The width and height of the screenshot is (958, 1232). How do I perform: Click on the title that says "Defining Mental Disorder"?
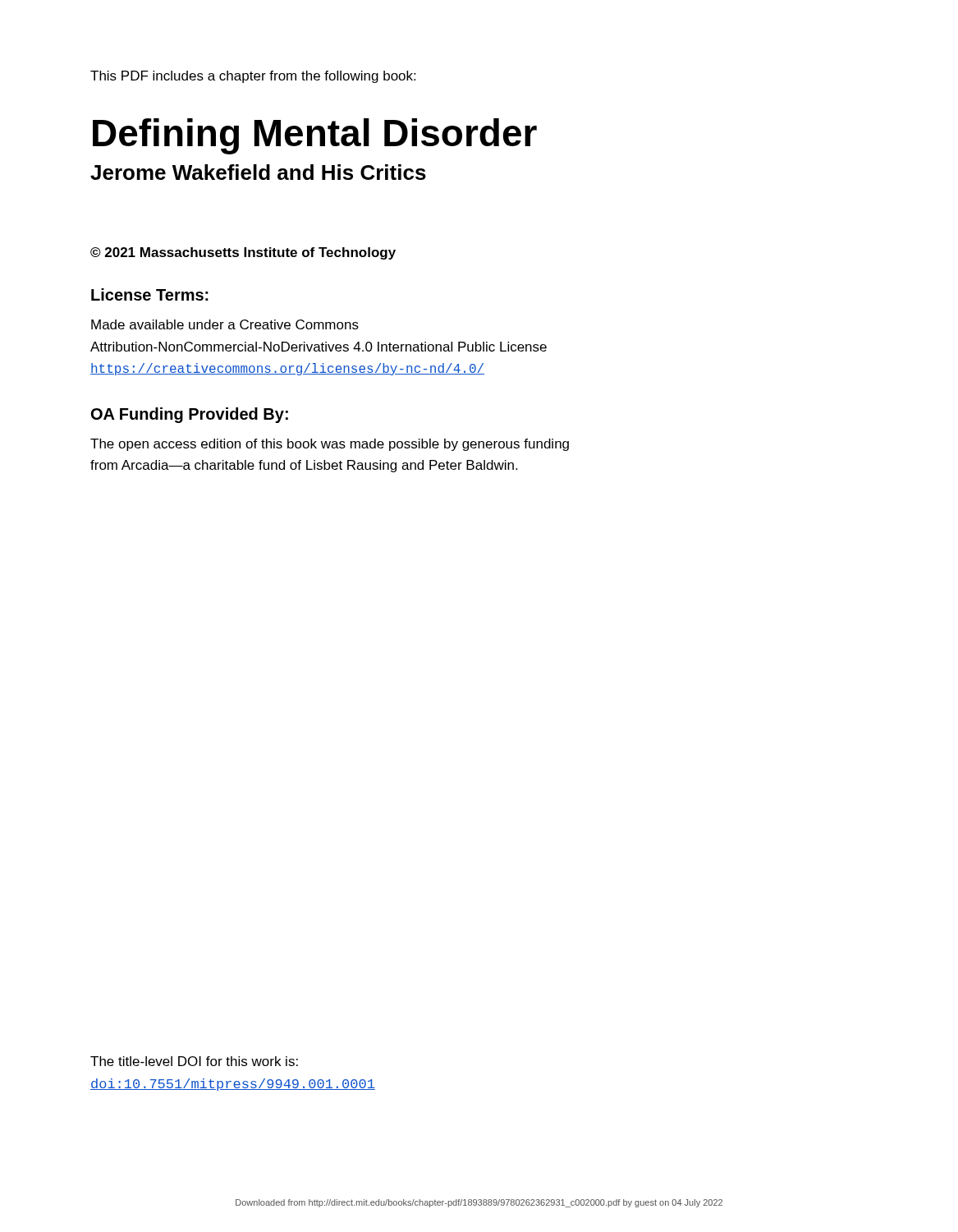click(314, 133)
